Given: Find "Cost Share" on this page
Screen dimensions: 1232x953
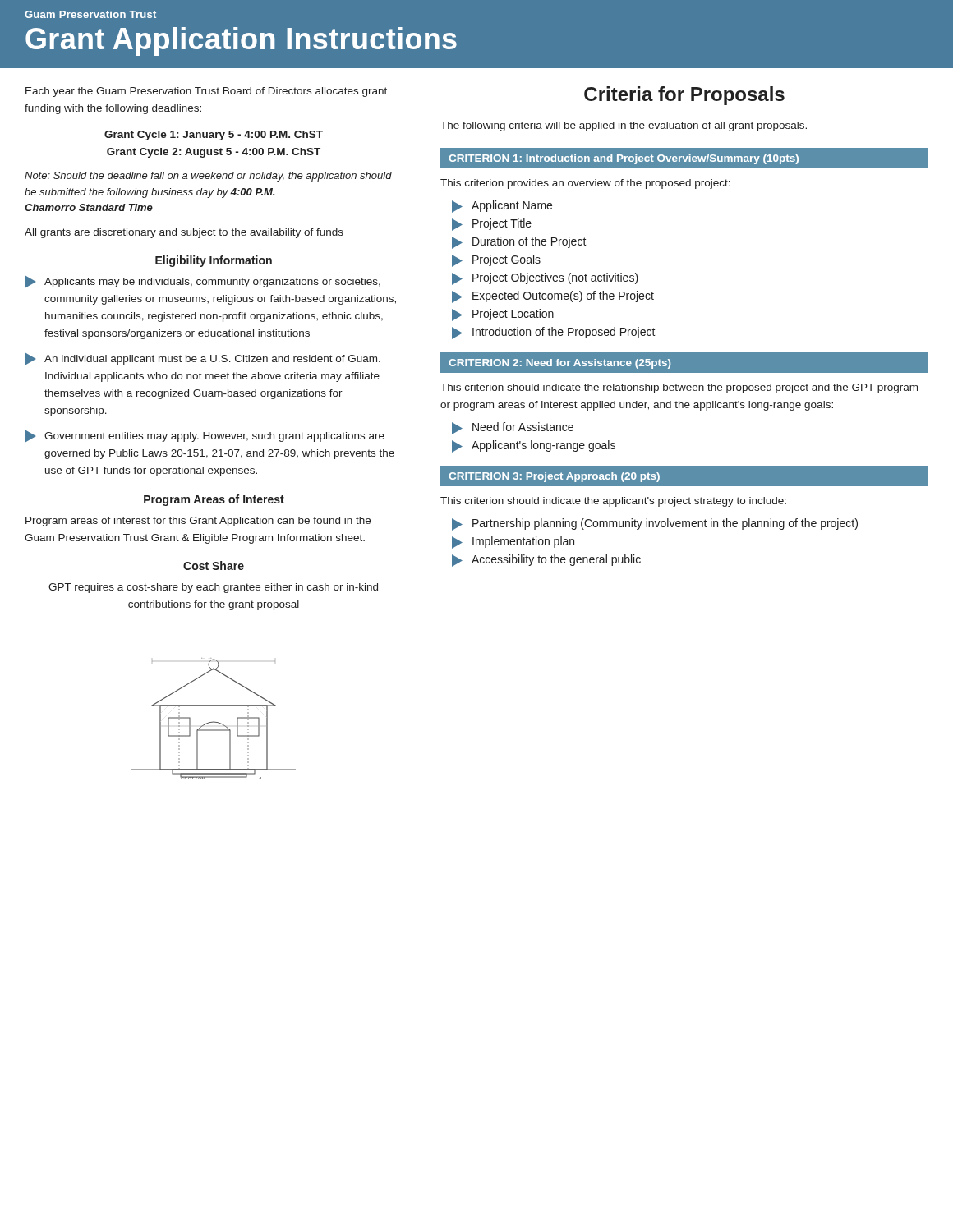Looking at the screenshot, I should [x=214, y=566].
